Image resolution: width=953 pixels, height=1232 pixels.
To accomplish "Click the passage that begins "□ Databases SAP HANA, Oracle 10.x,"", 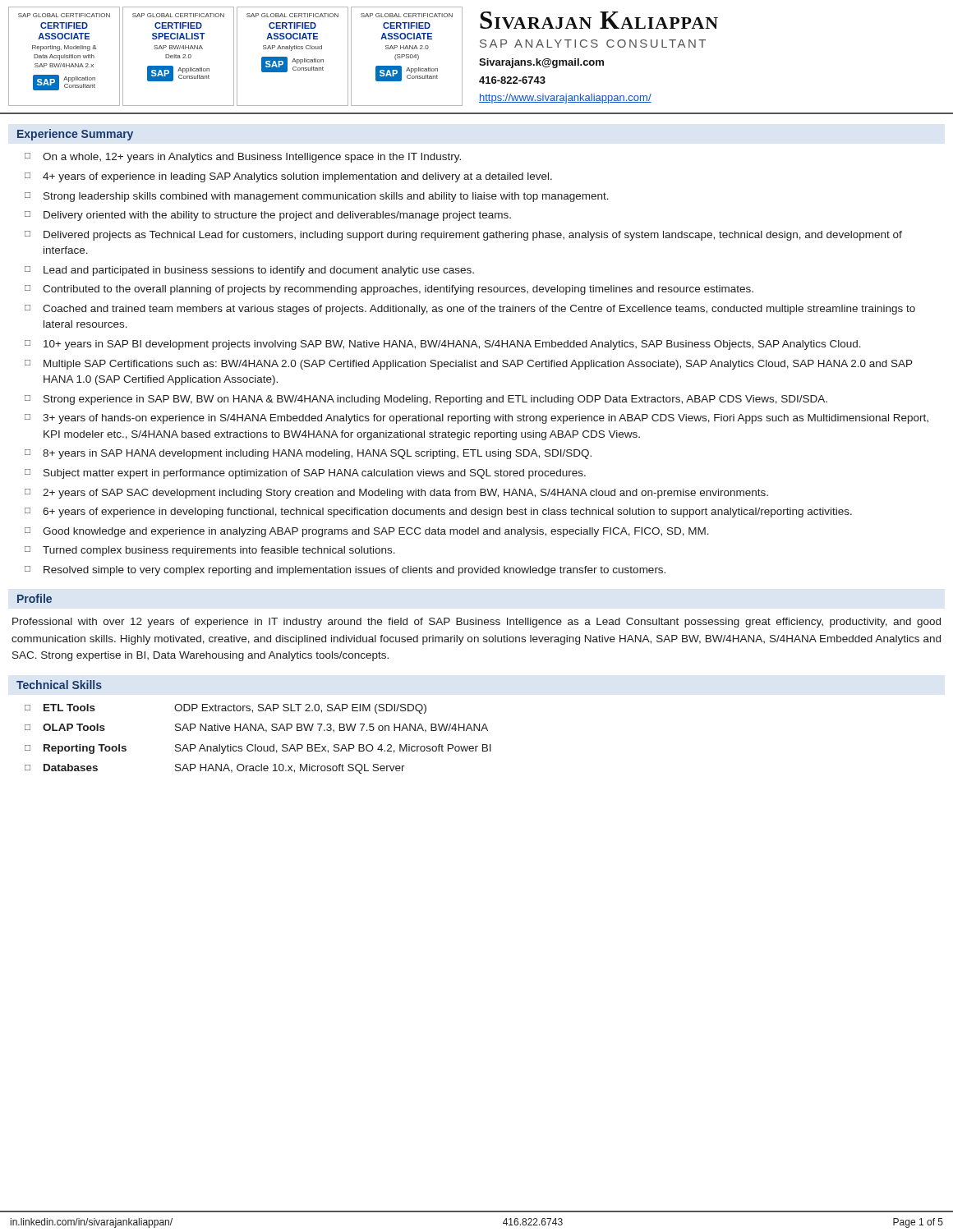I will click(x=215, y=768).
